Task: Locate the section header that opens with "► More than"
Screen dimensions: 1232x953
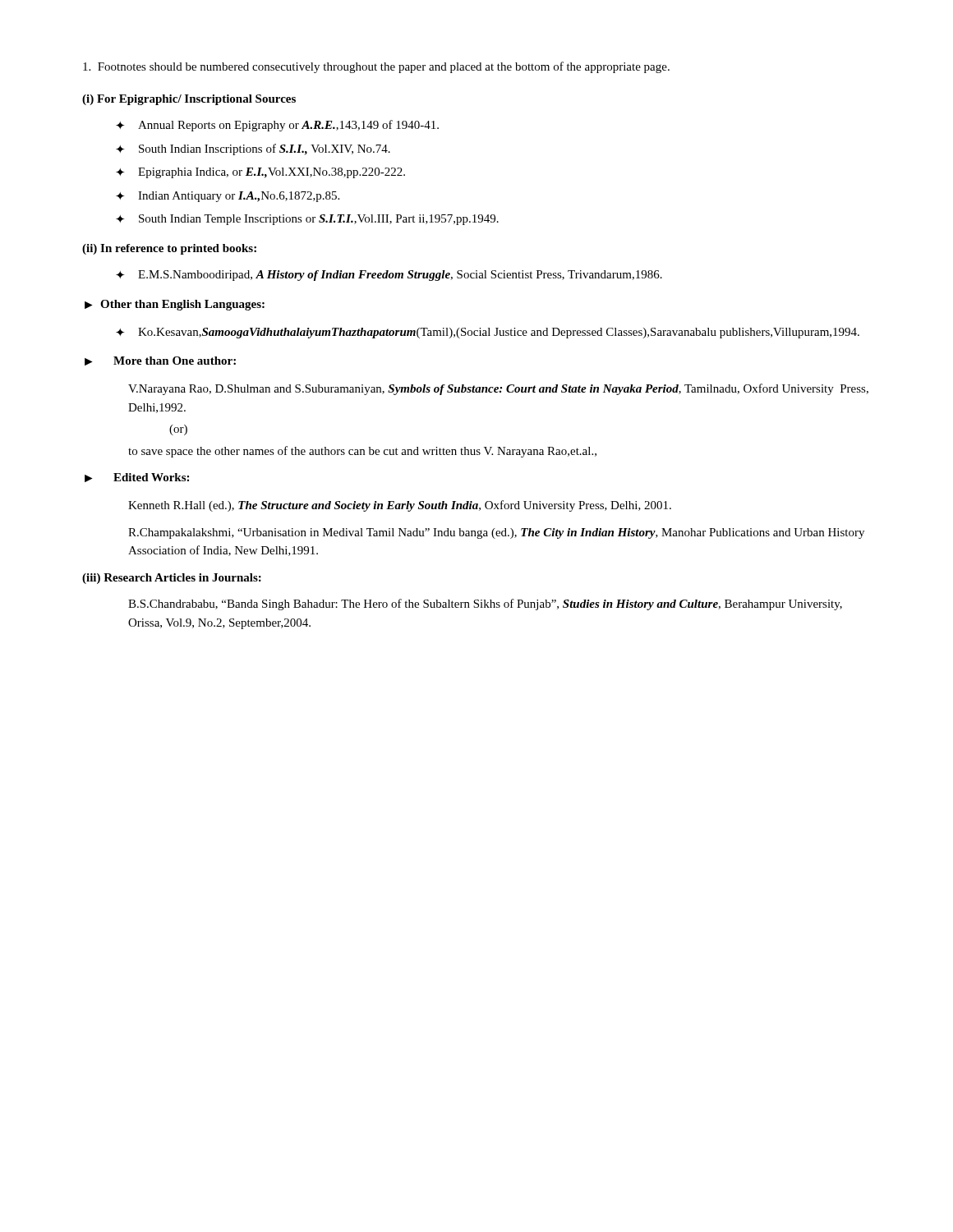Action: point(159,361)
